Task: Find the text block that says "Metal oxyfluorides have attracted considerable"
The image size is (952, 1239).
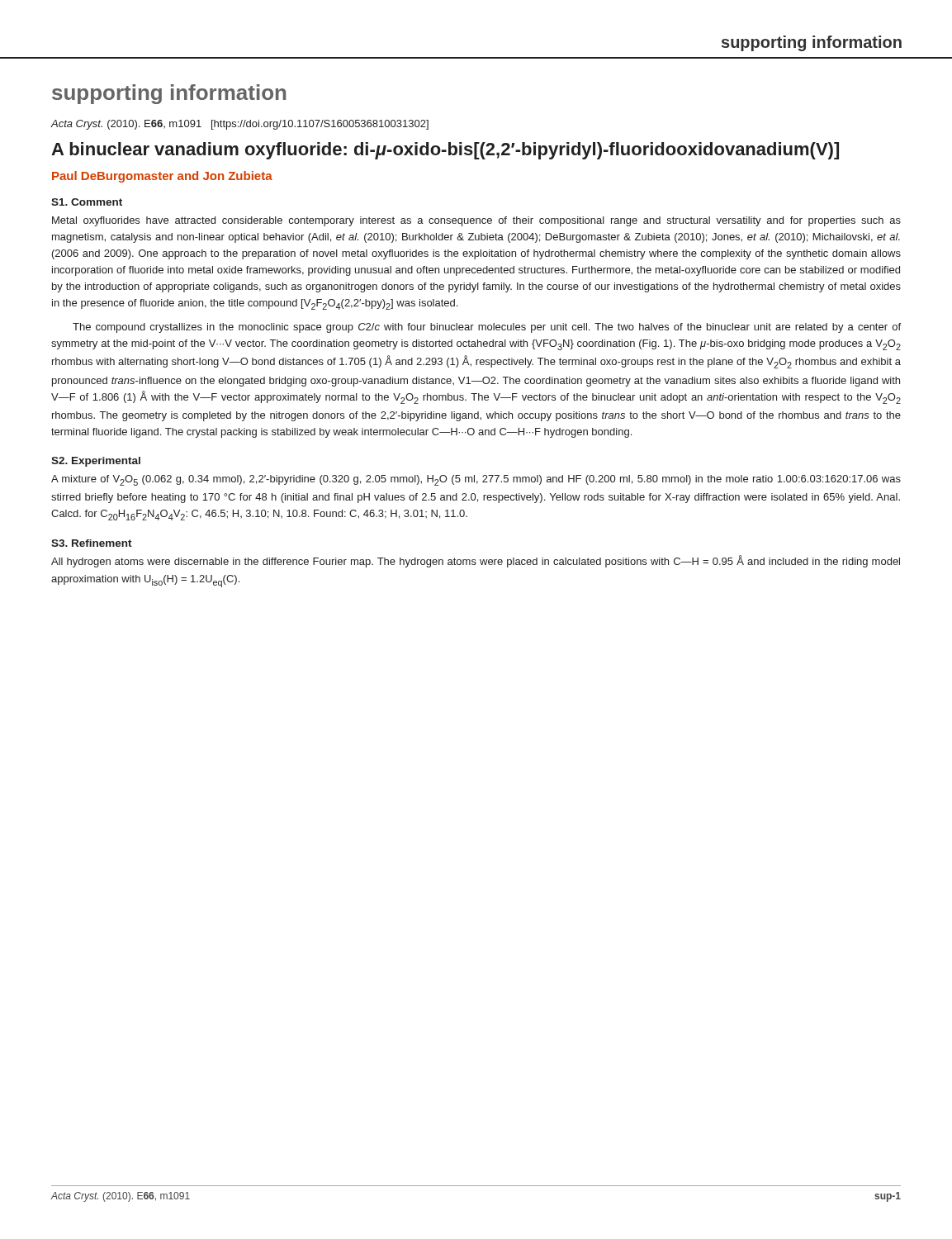Action: [x=476, y=263]
